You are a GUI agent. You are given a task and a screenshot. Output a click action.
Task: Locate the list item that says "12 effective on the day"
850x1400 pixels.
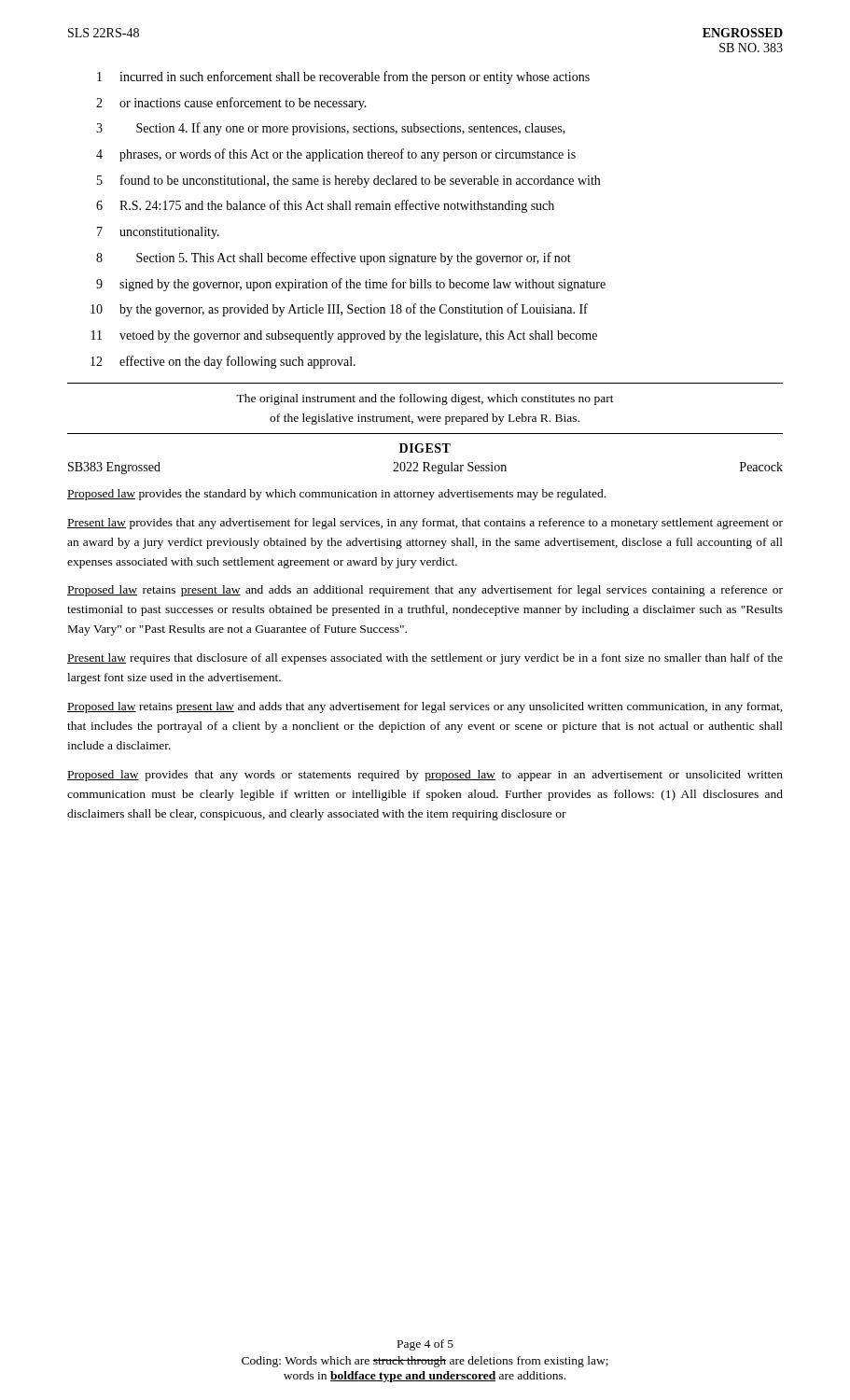[x=223, y=362]
